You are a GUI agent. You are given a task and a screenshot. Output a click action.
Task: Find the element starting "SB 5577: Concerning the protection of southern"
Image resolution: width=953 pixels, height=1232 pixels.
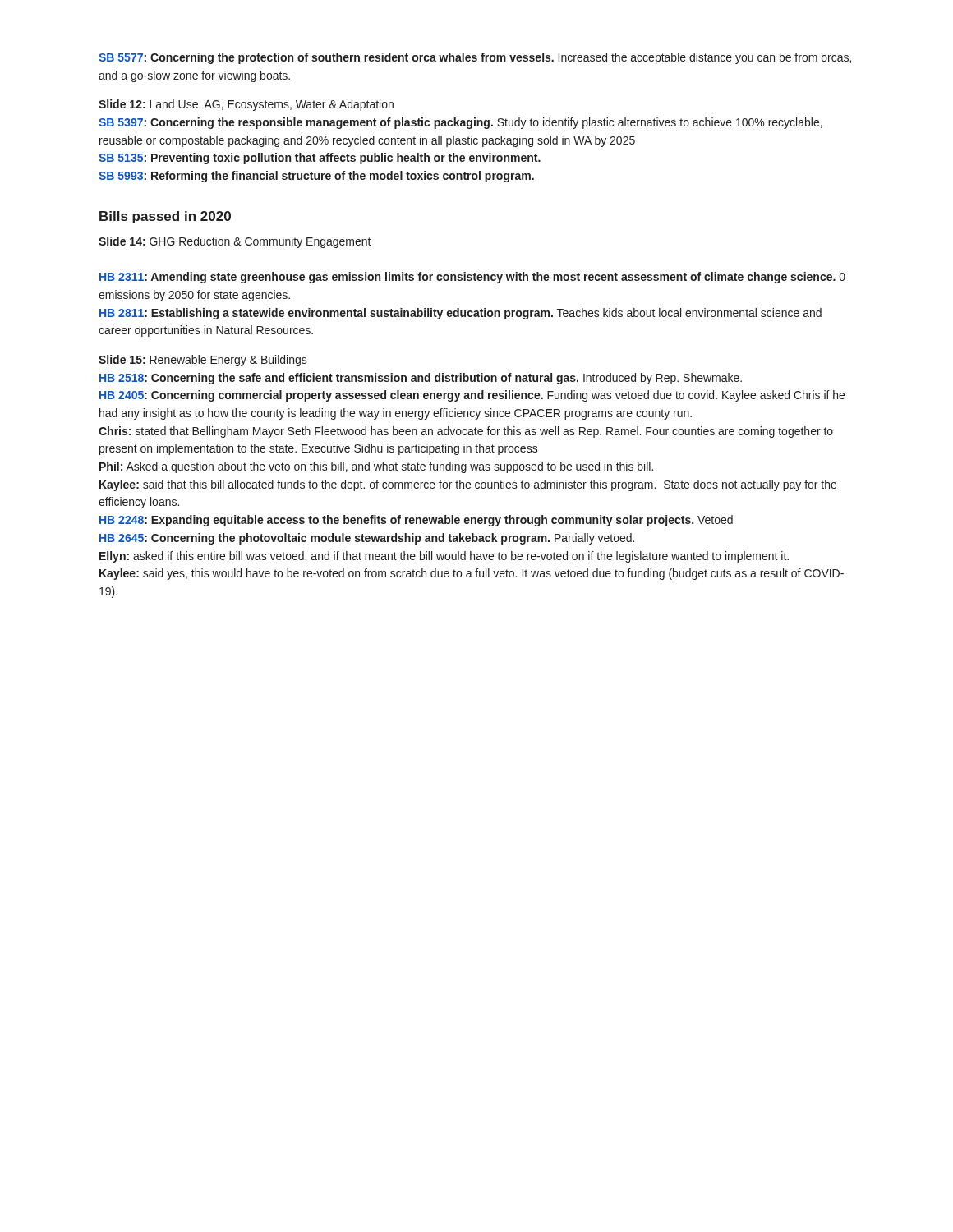point(475,66)
